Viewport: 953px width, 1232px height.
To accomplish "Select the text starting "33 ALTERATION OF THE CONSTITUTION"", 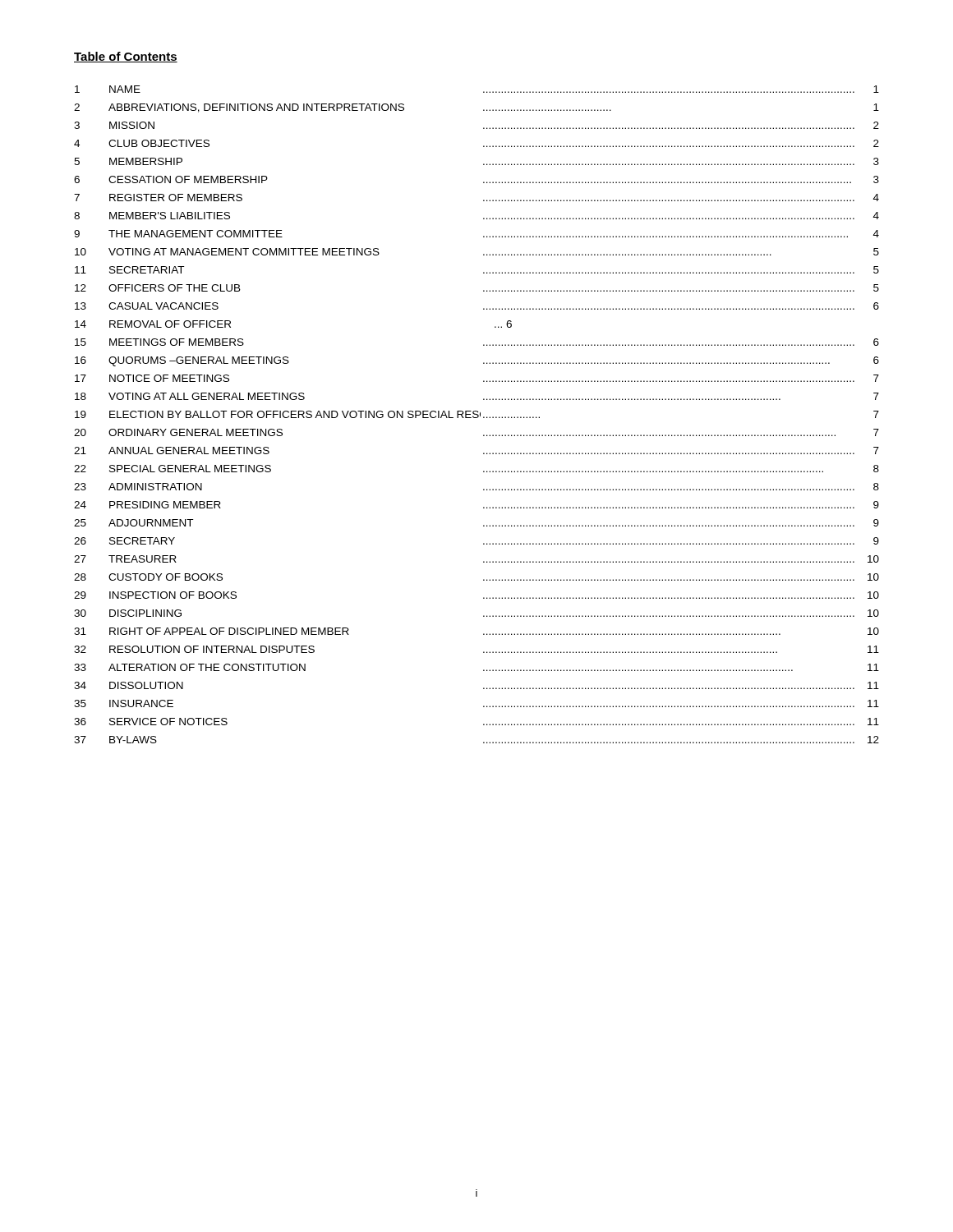I will coord(476,667).
